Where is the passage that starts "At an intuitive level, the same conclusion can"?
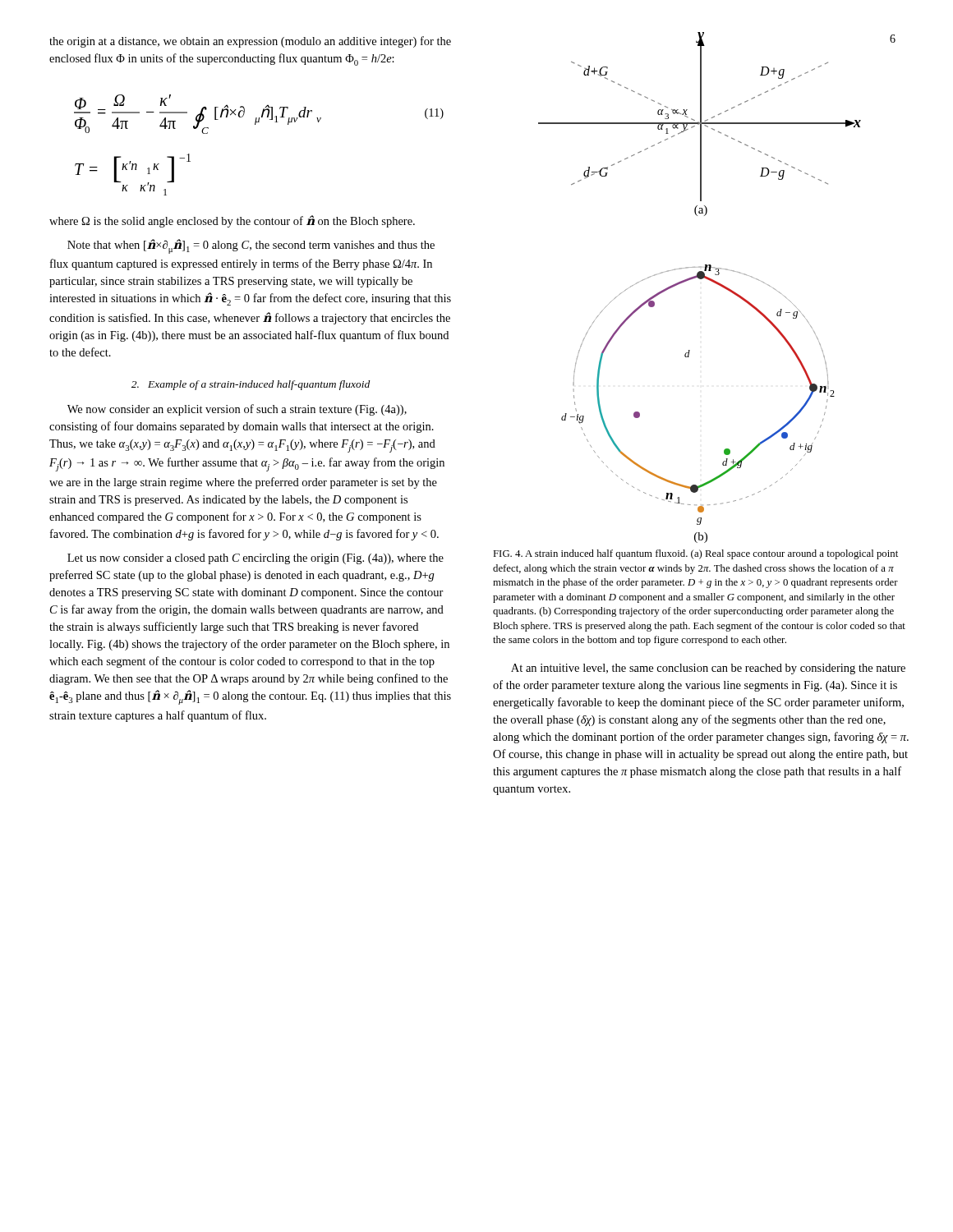 click(702, 728)
